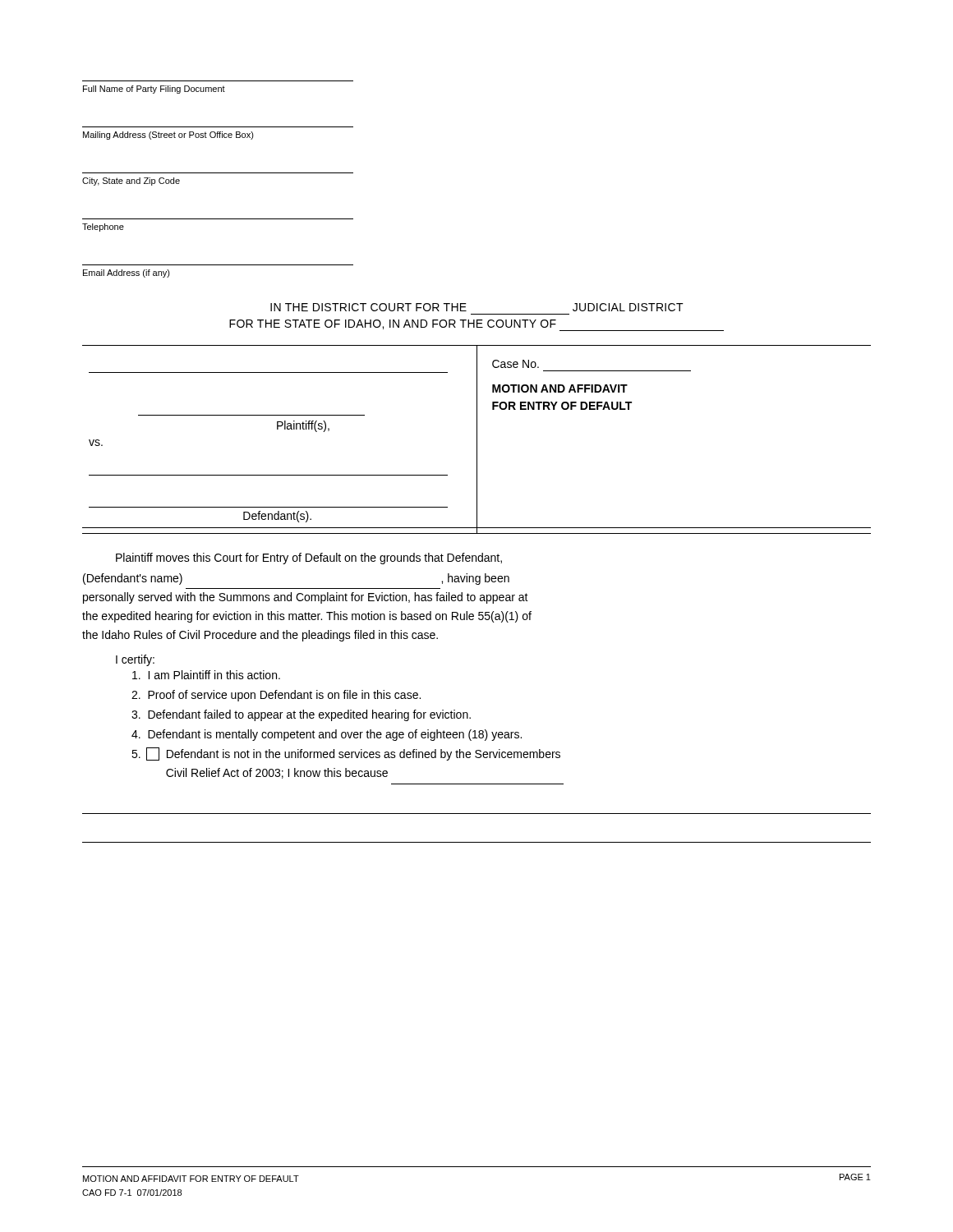Select the text starting "3. Defendant failed to"
This screenshot has width=953, height=1232.
click(x=302, y=715)
